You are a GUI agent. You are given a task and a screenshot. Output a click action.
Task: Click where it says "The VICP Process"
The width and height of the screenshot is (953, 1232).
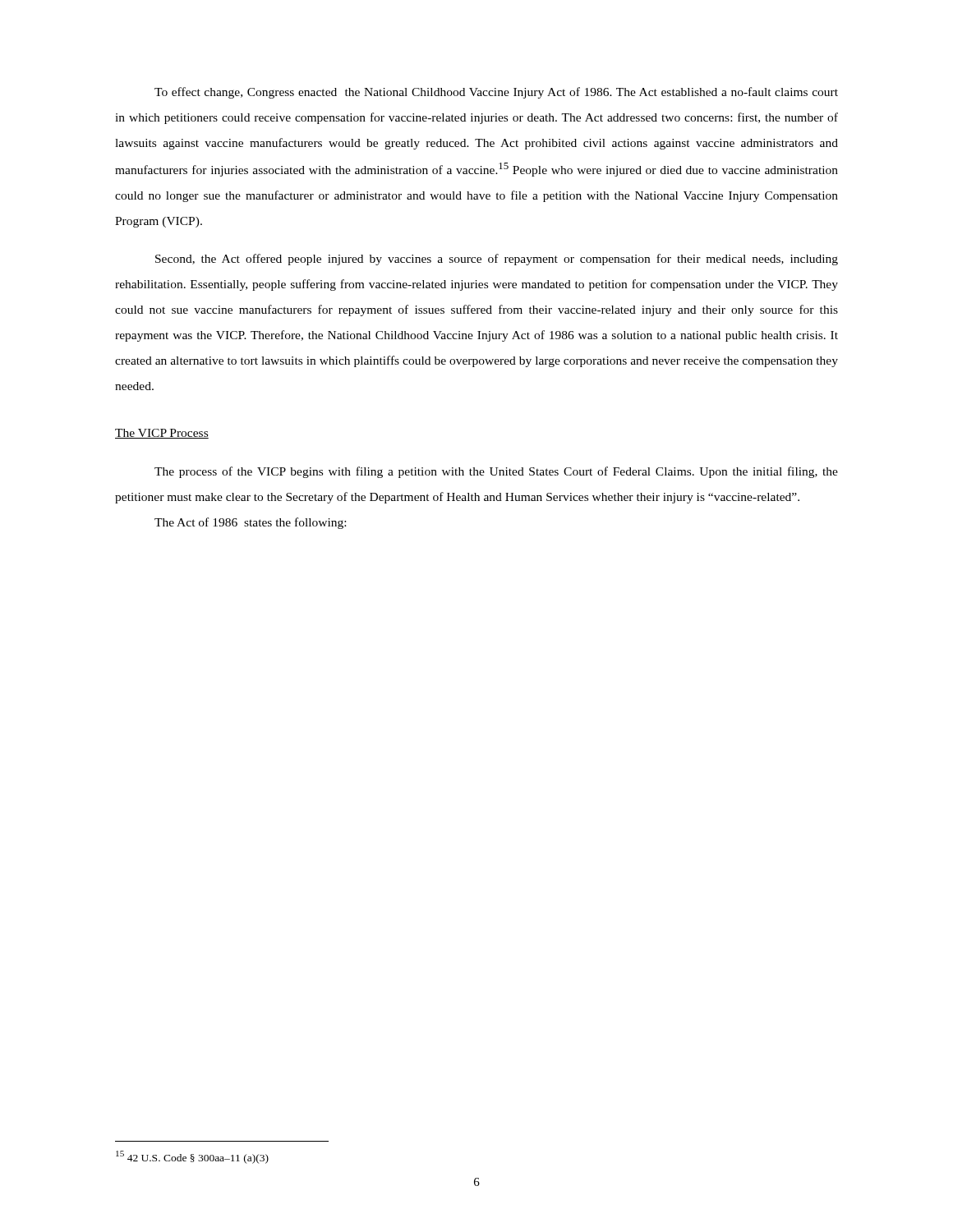click(x=162, y=433)
